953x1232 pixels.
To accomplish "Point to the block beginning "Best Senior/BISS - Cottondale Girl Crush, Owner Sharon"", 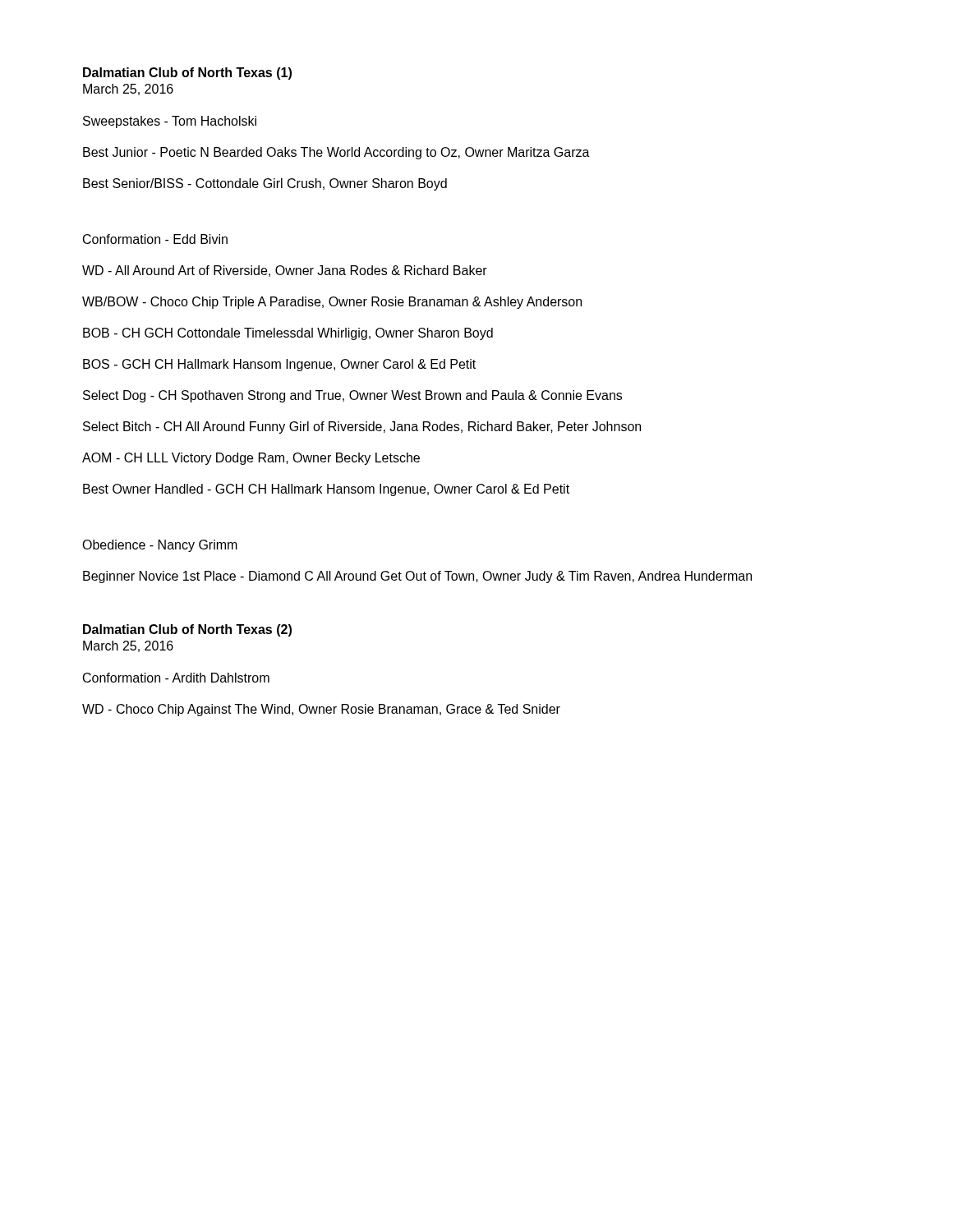I will coord(265,184).
